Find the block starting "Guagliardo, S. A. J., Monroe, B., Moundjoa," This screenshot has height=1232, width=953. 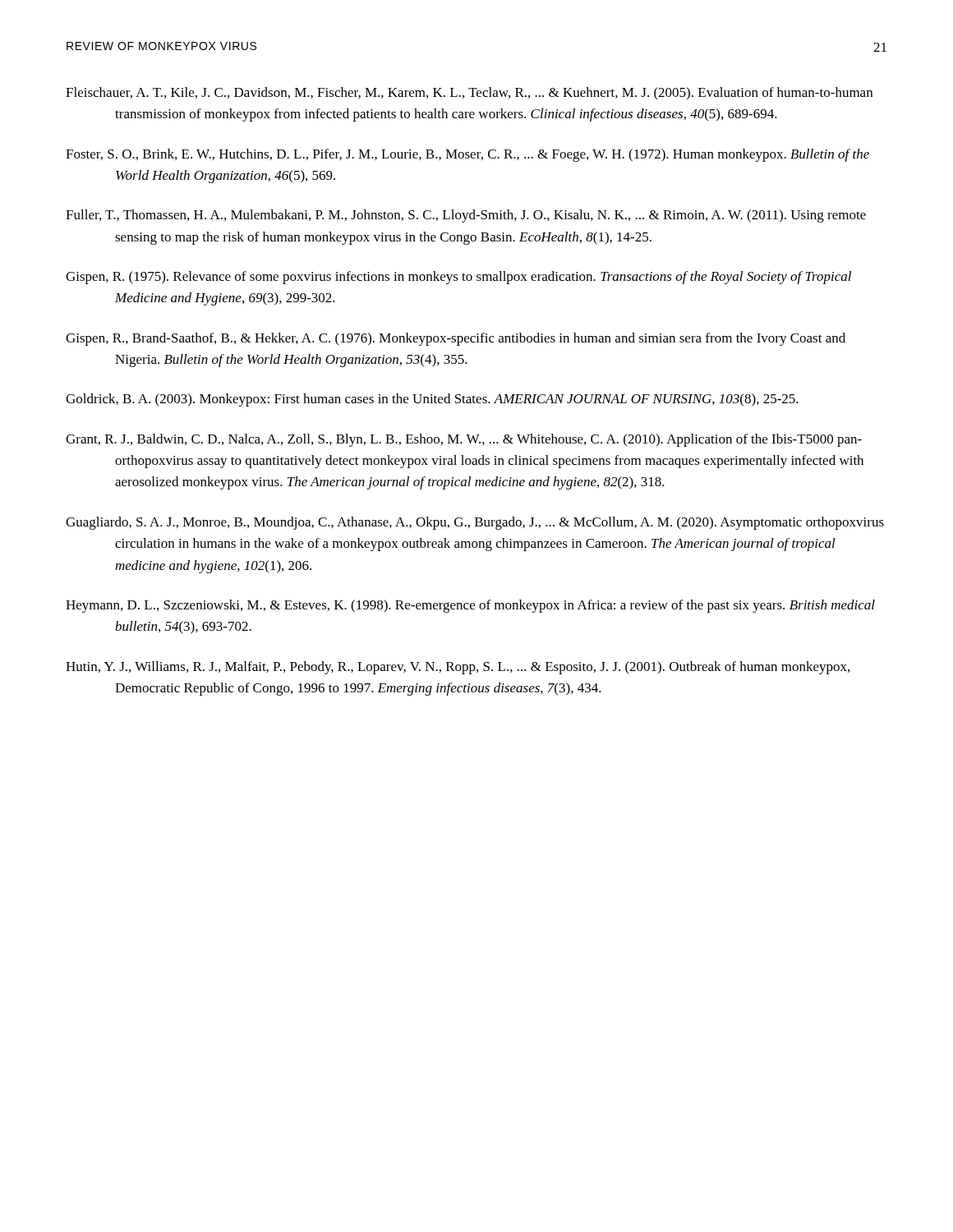(475, 543)
